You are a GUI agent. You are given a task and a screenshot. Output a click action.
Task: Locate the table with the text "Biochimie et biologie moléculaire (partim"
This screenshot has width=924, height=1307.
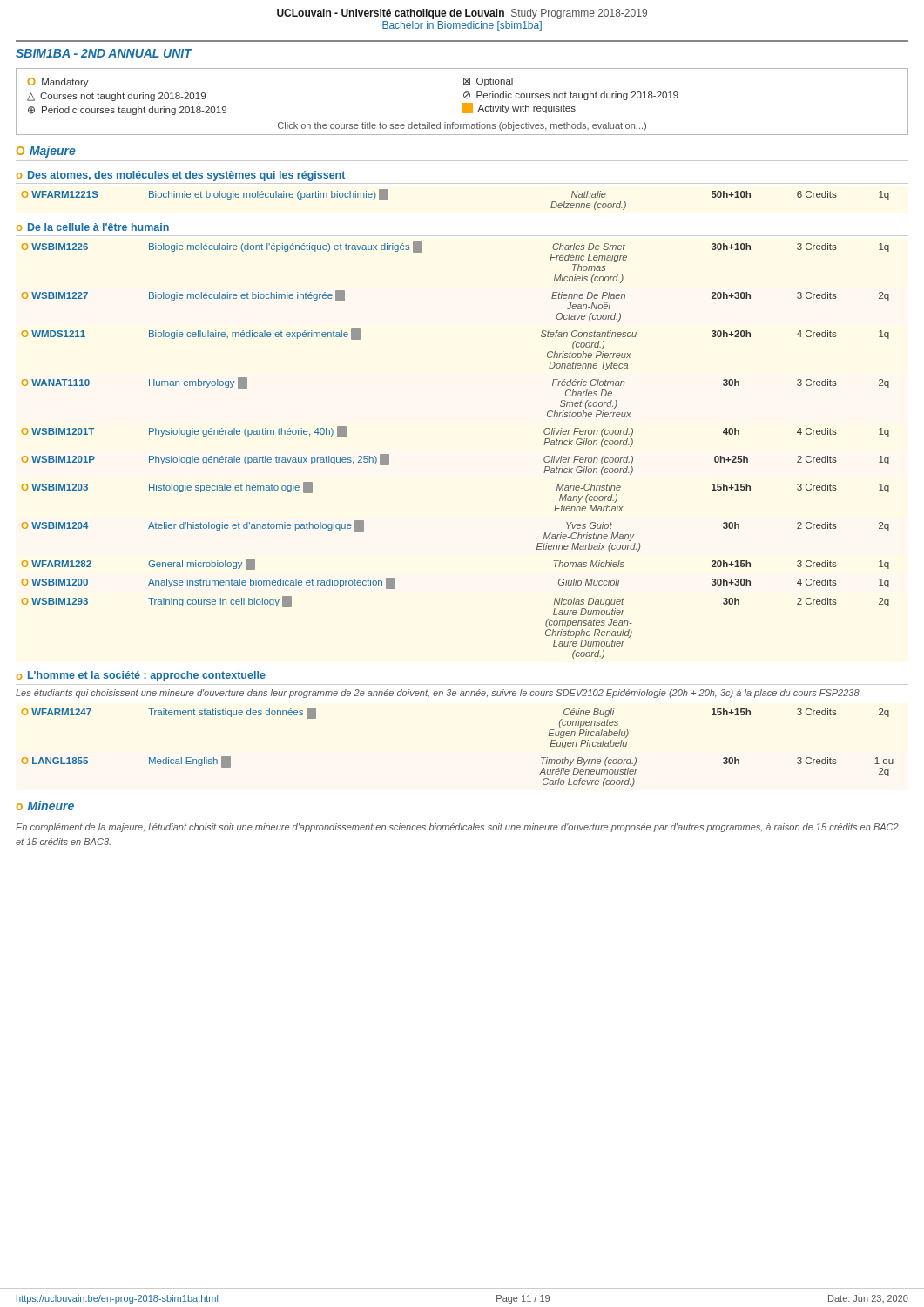(462, 200)
